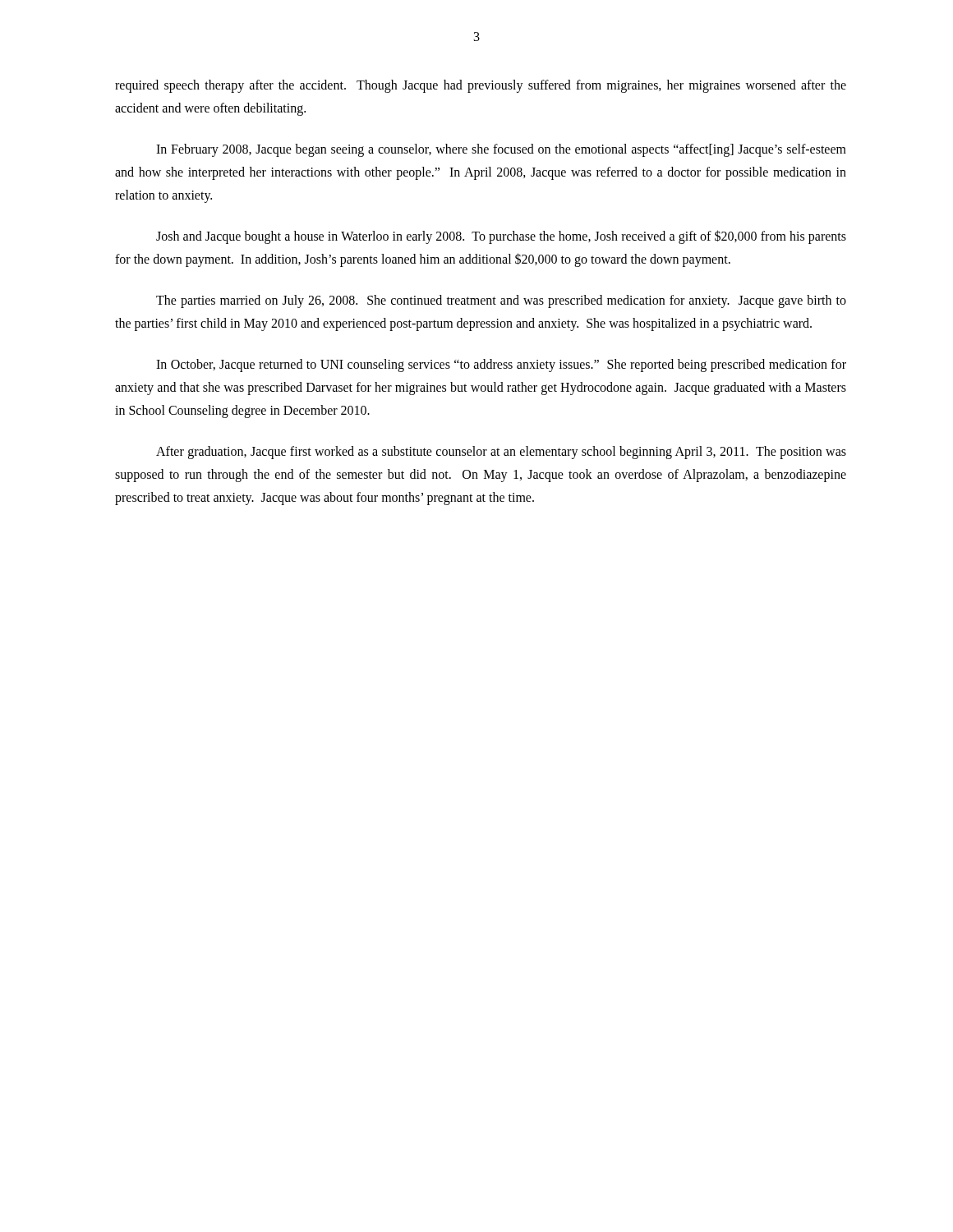Click on the text block that says "After graduation, Jacque first"
The height and width of the screenshot is (1232, 953).
481,474
